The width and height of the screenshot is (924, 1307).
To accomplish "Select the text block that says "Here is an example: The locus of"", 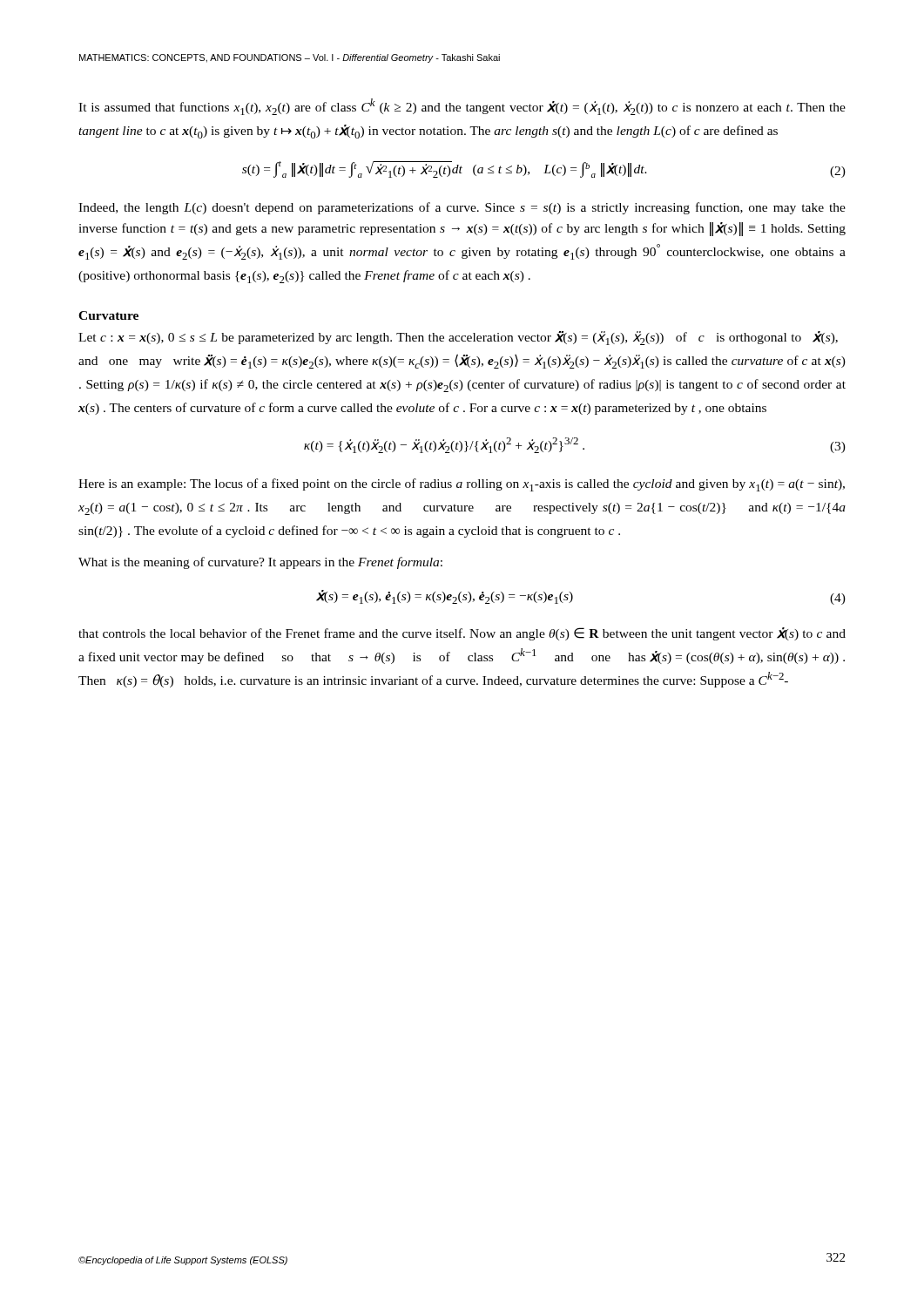I will pyautogui.click(x=462, y=506).
